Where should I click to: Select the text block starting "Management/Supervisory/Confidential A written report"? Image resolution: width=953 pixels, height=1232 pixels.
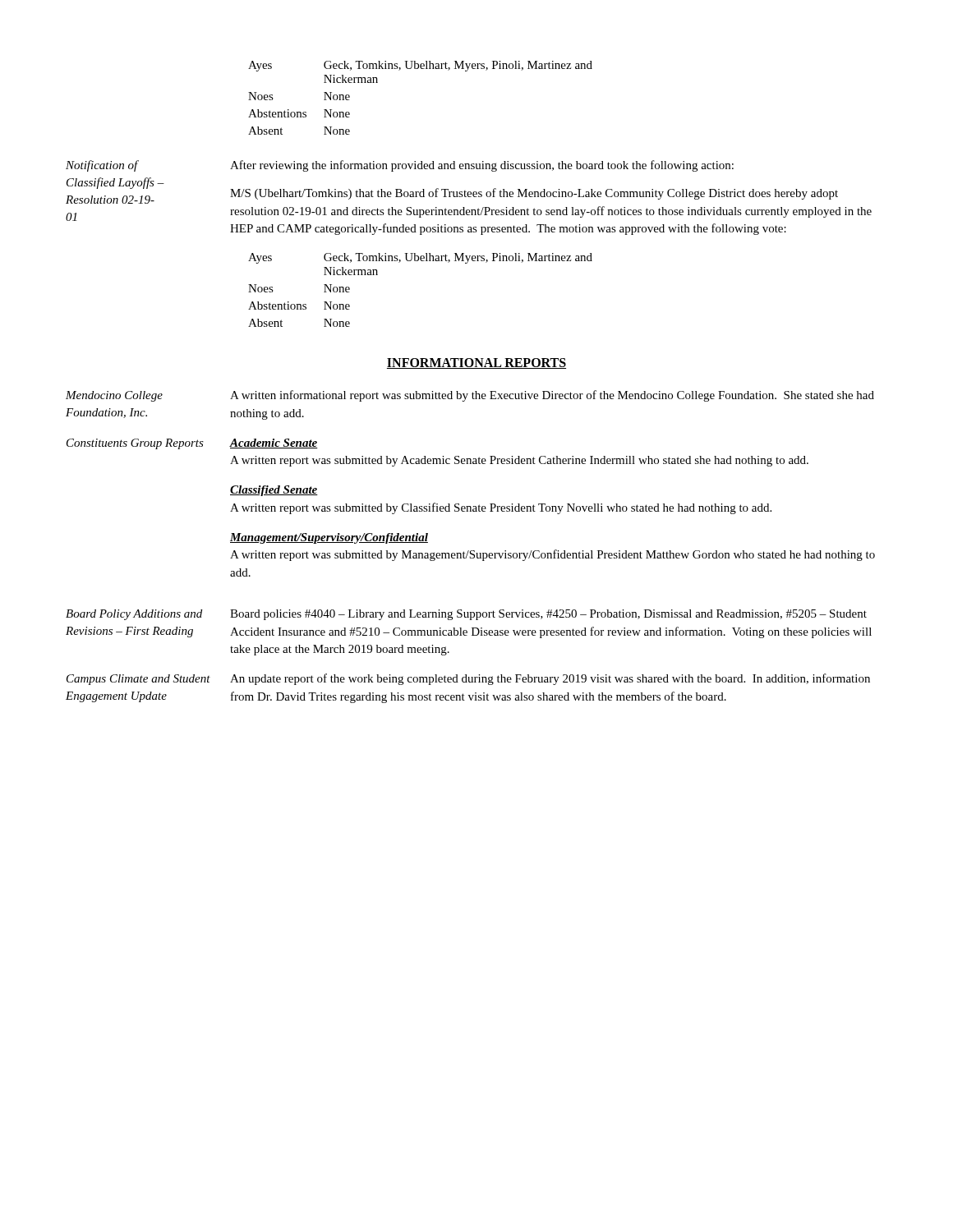553,555
